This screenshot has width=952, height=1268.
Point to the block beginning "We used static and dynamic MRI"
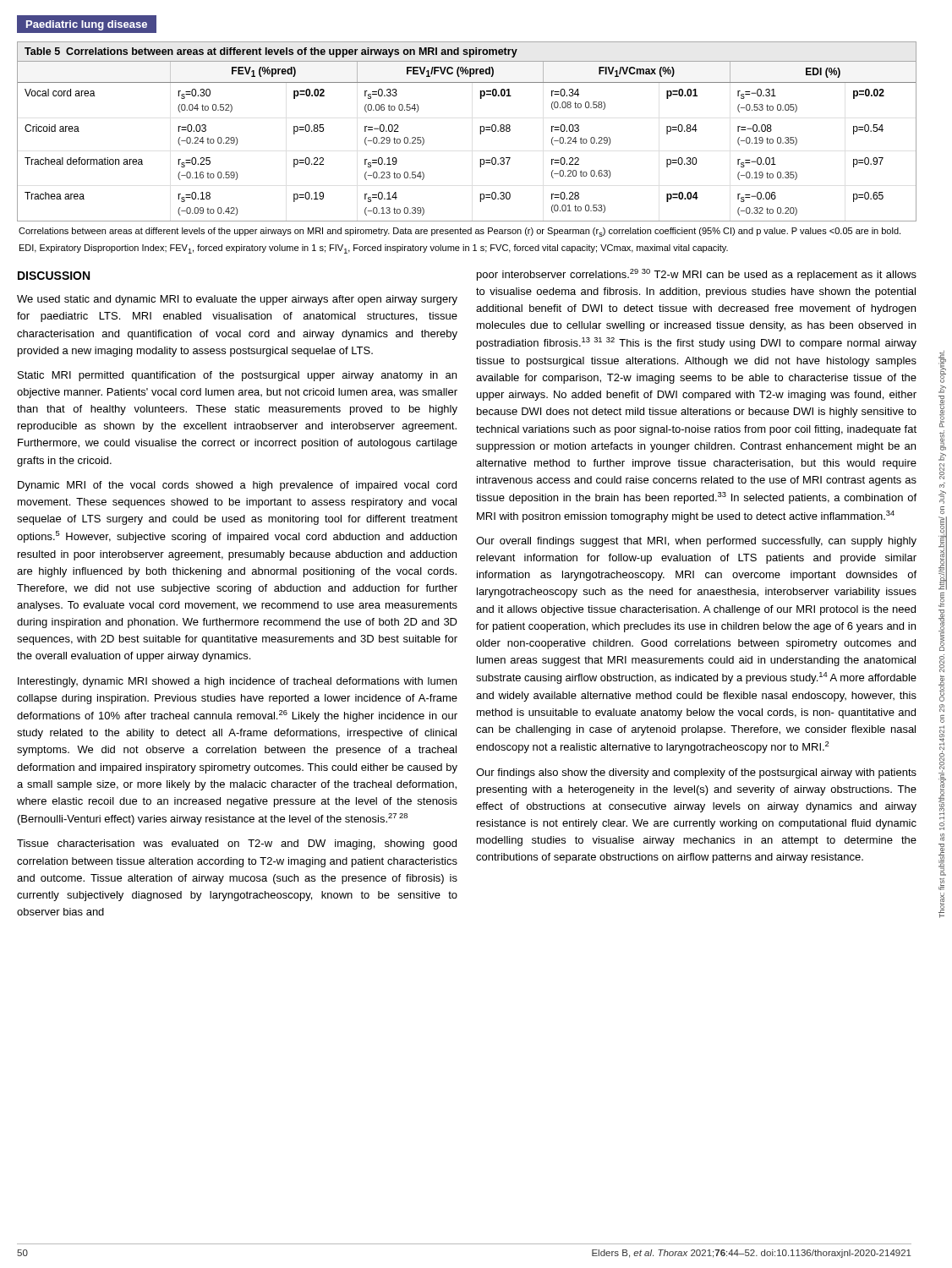(x=237, y=325)
